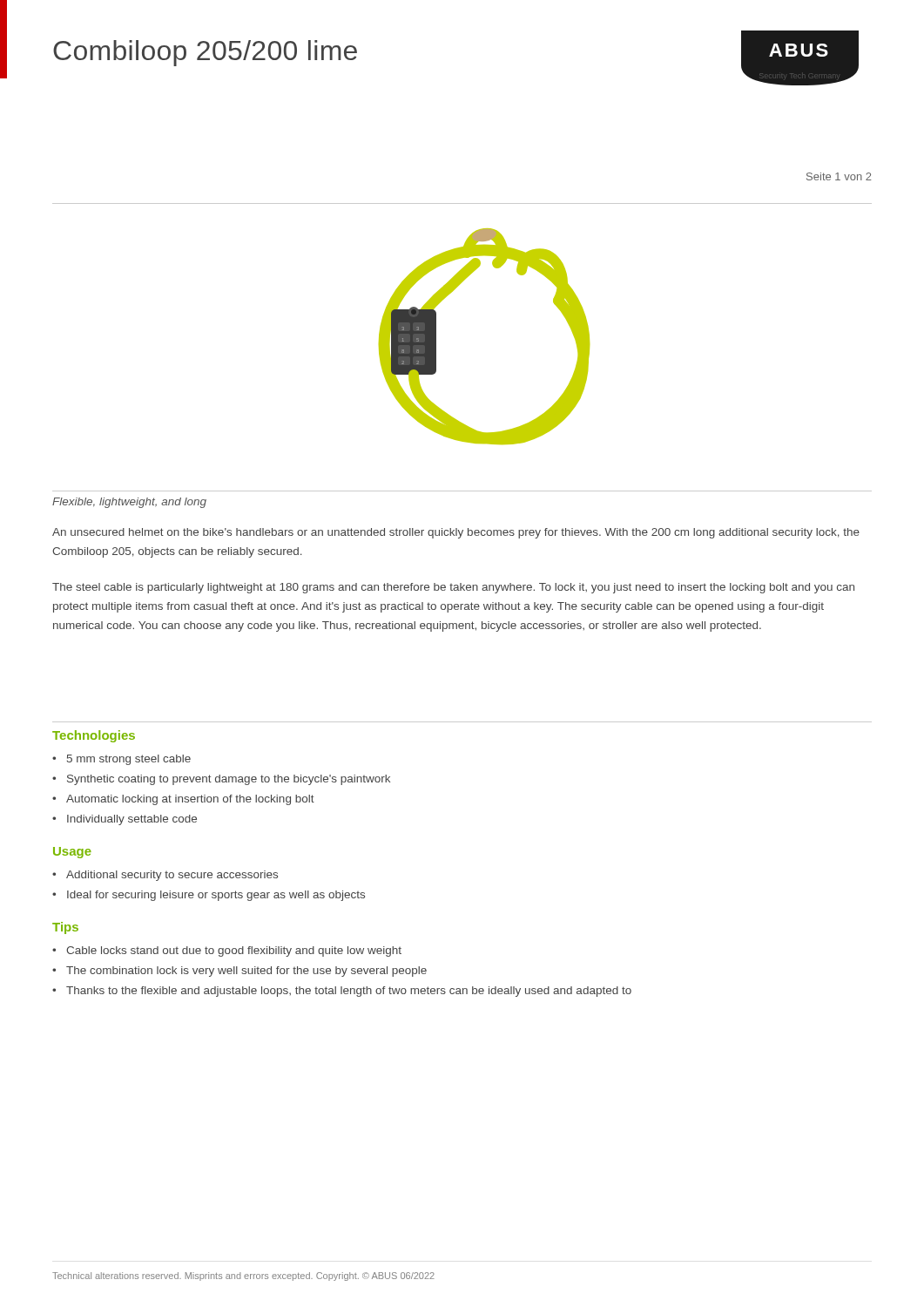The height and width of the screenshot is (1307, 924).
Task: Locate the title containing "Combiloop 205/200 lime"
Action: (205, 51)
